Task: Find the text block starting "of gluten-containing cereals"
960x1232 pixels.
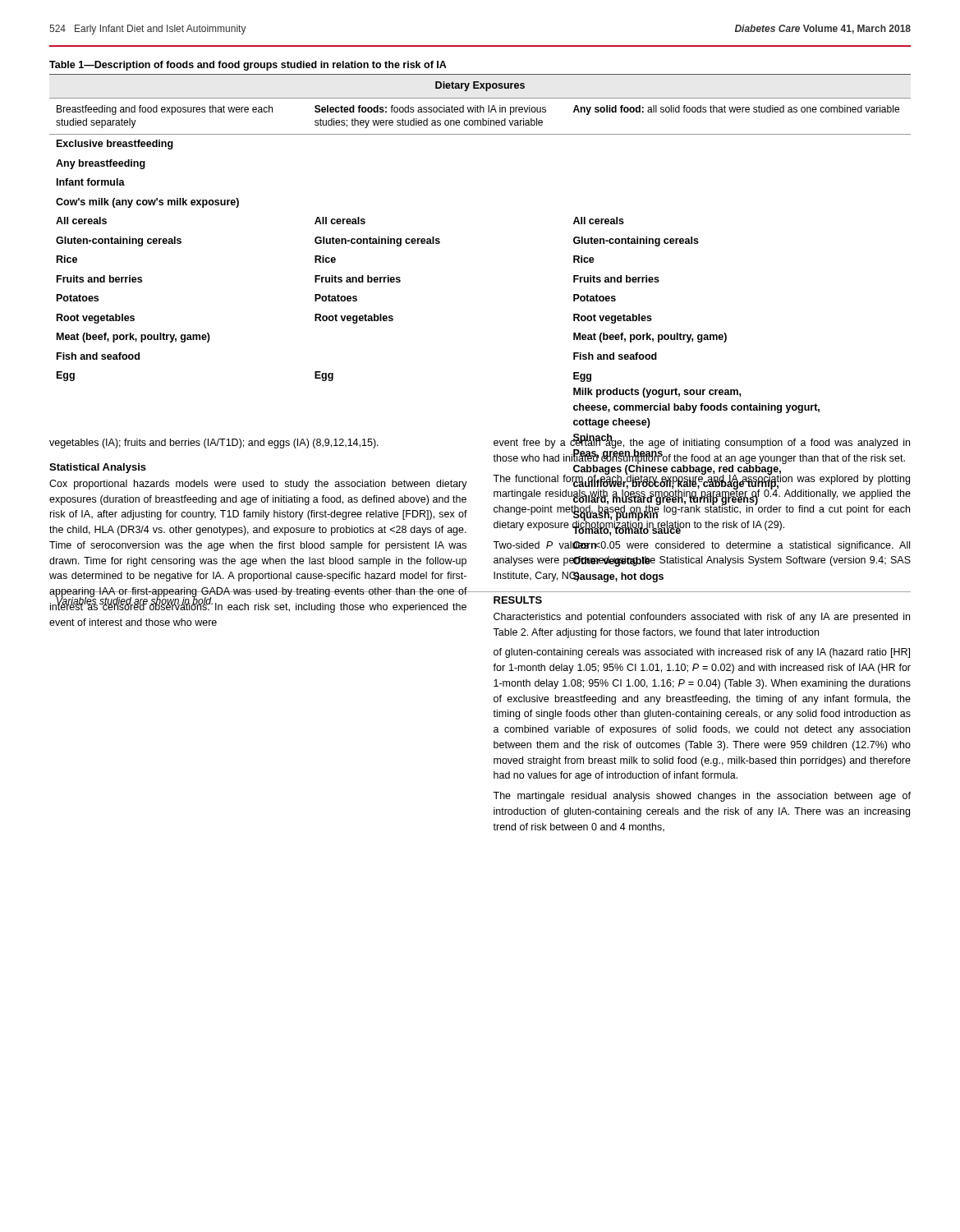Action: pos(702,714)
